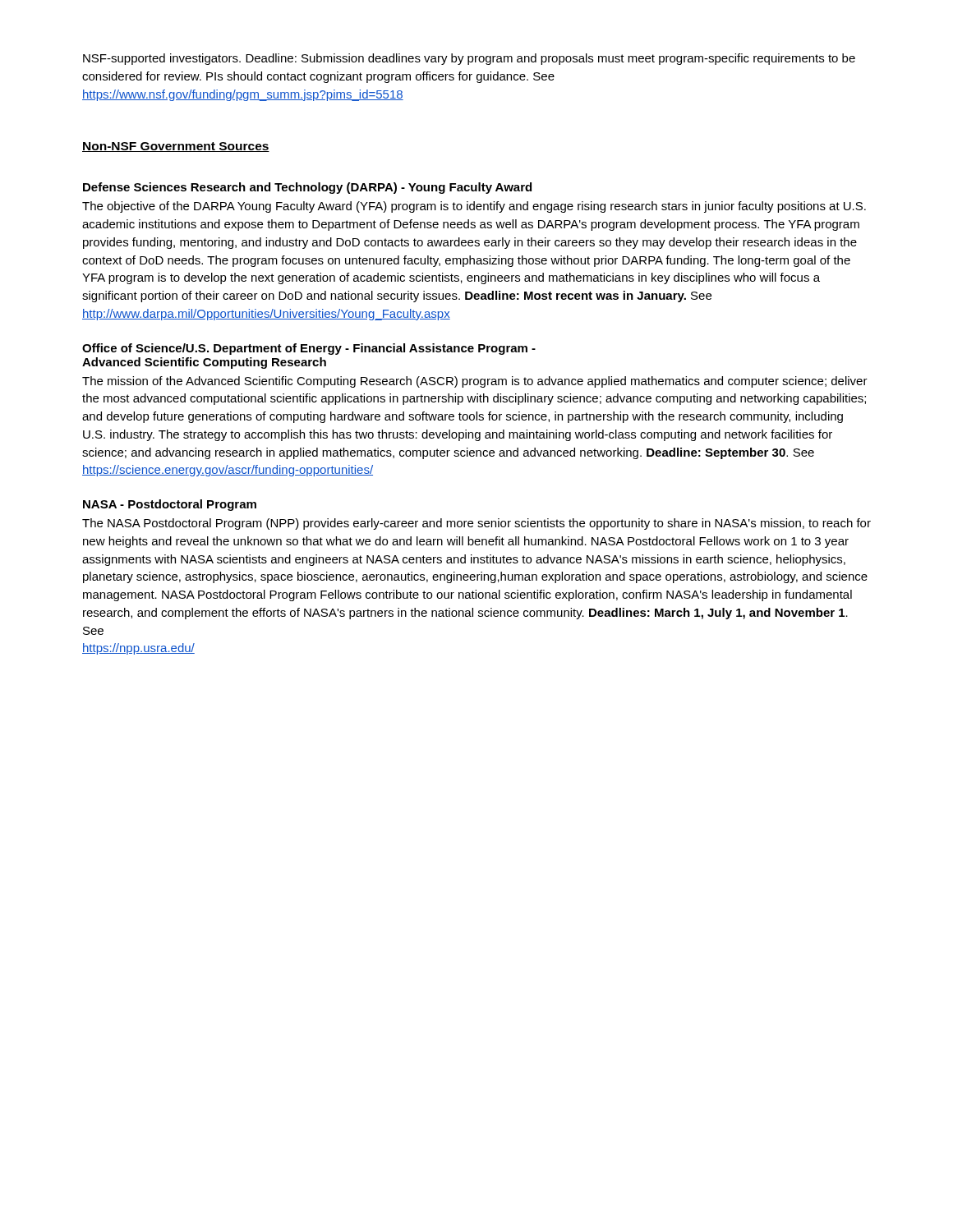Select the region starting "Non-NSF Government Sources"
953x1232 pixels.
[176, 146]
